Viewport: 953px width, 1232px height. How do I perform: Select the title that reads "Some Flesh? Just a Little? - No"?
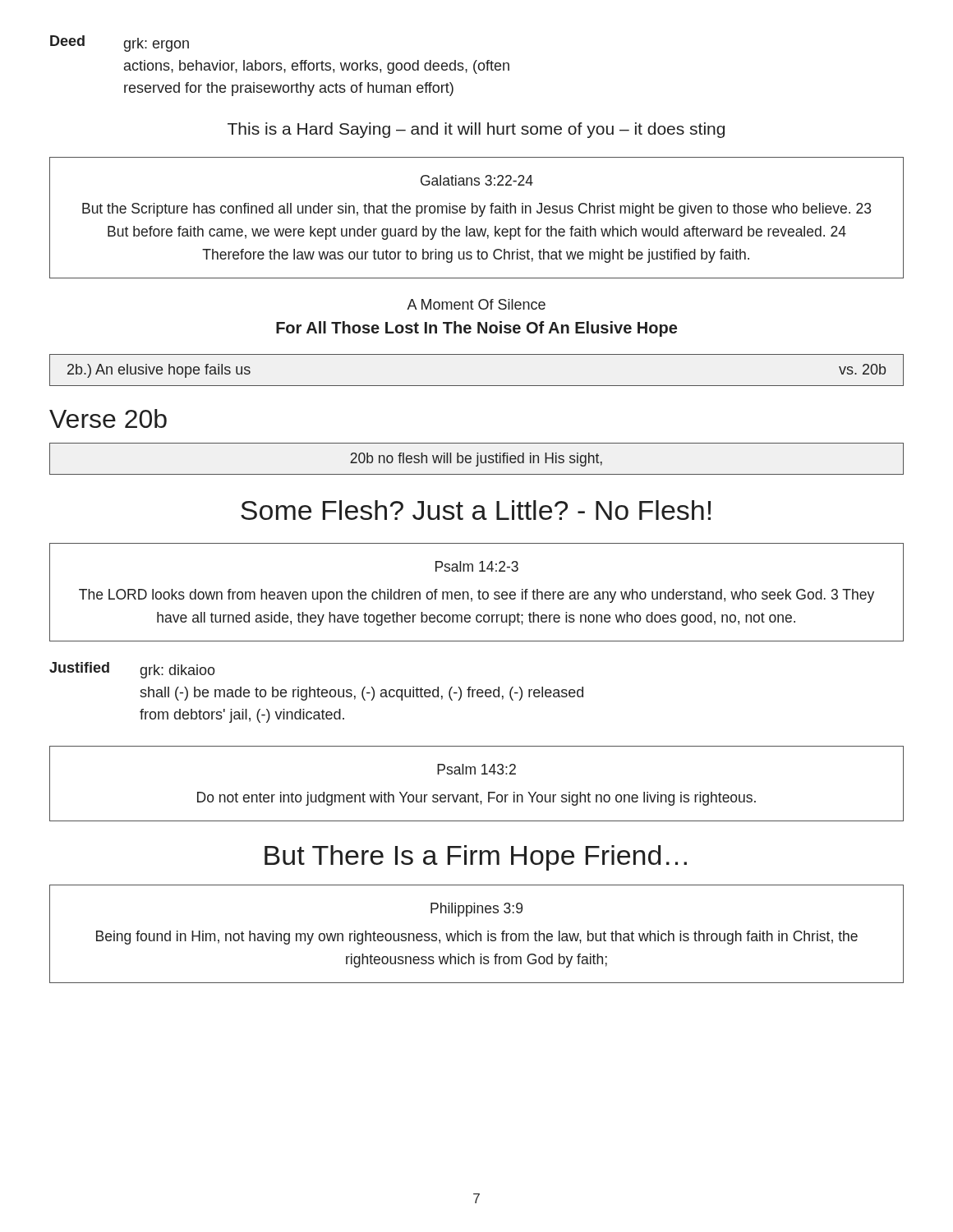click(x=476, y=510)
